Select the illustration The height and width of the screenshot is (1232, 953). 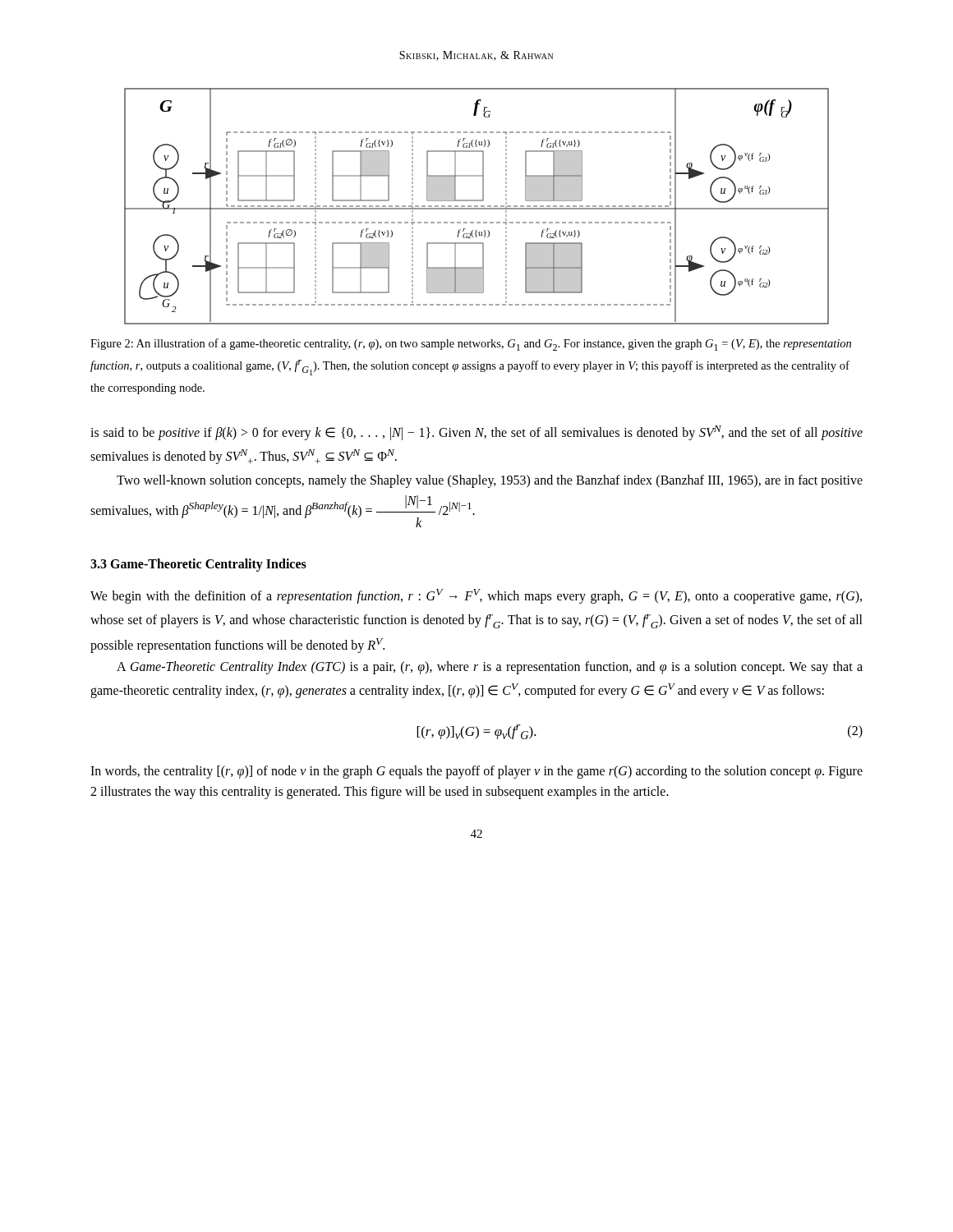476,206
